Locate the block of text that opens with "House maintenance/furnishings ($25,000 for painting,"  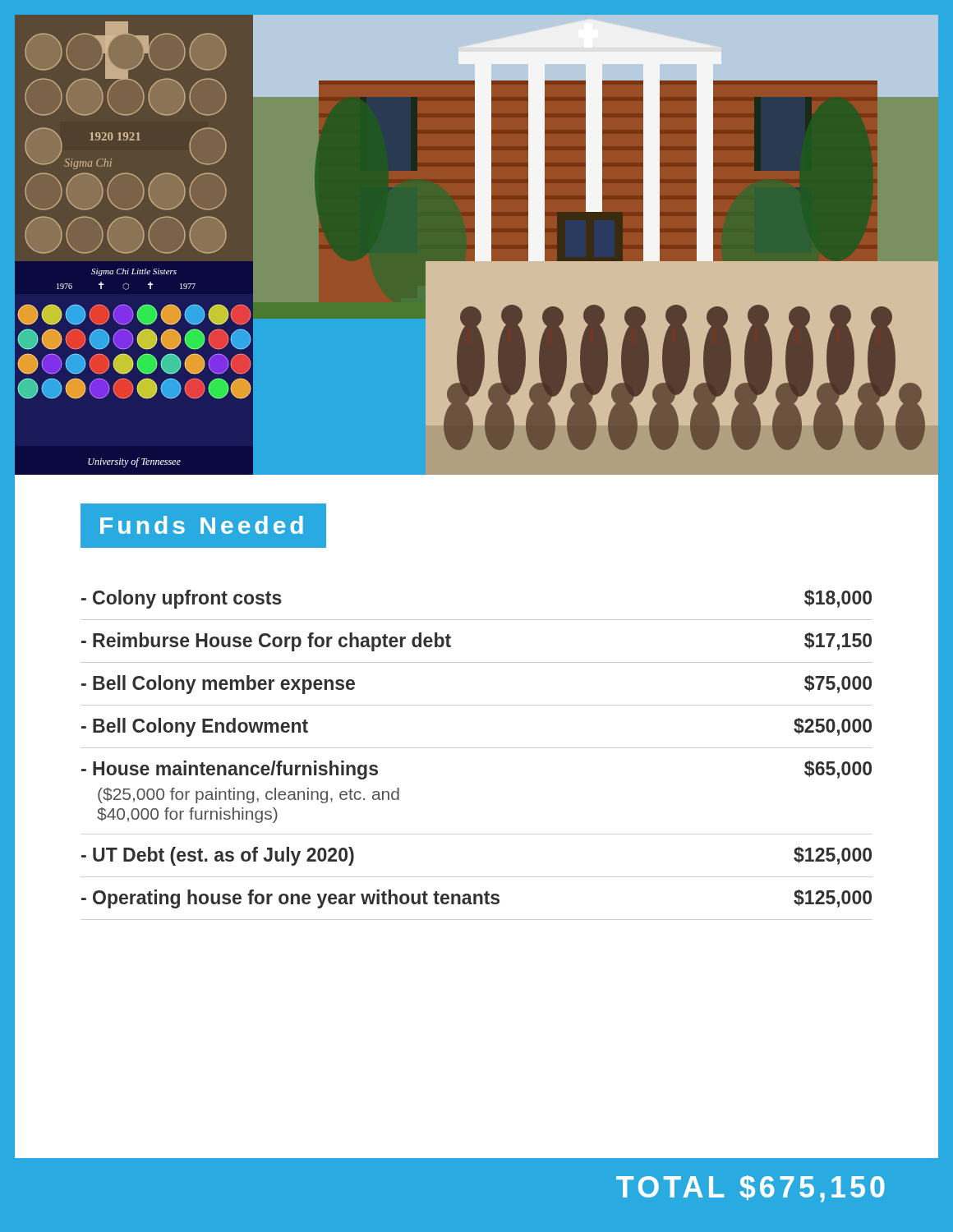point(233,770)
